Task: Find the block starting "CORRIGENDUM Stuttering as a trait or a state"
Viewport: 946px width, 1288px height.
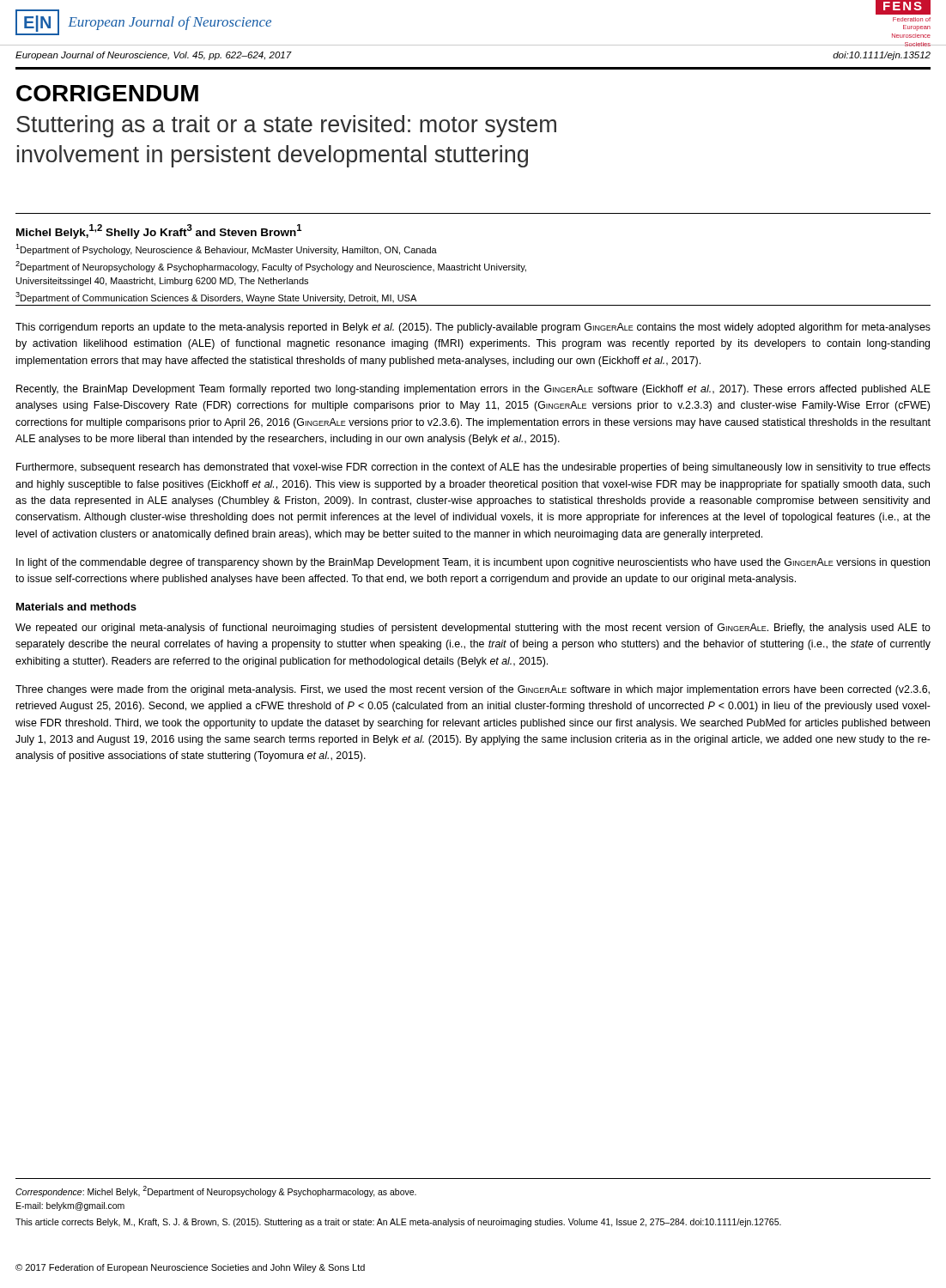Action: (473, 124)
